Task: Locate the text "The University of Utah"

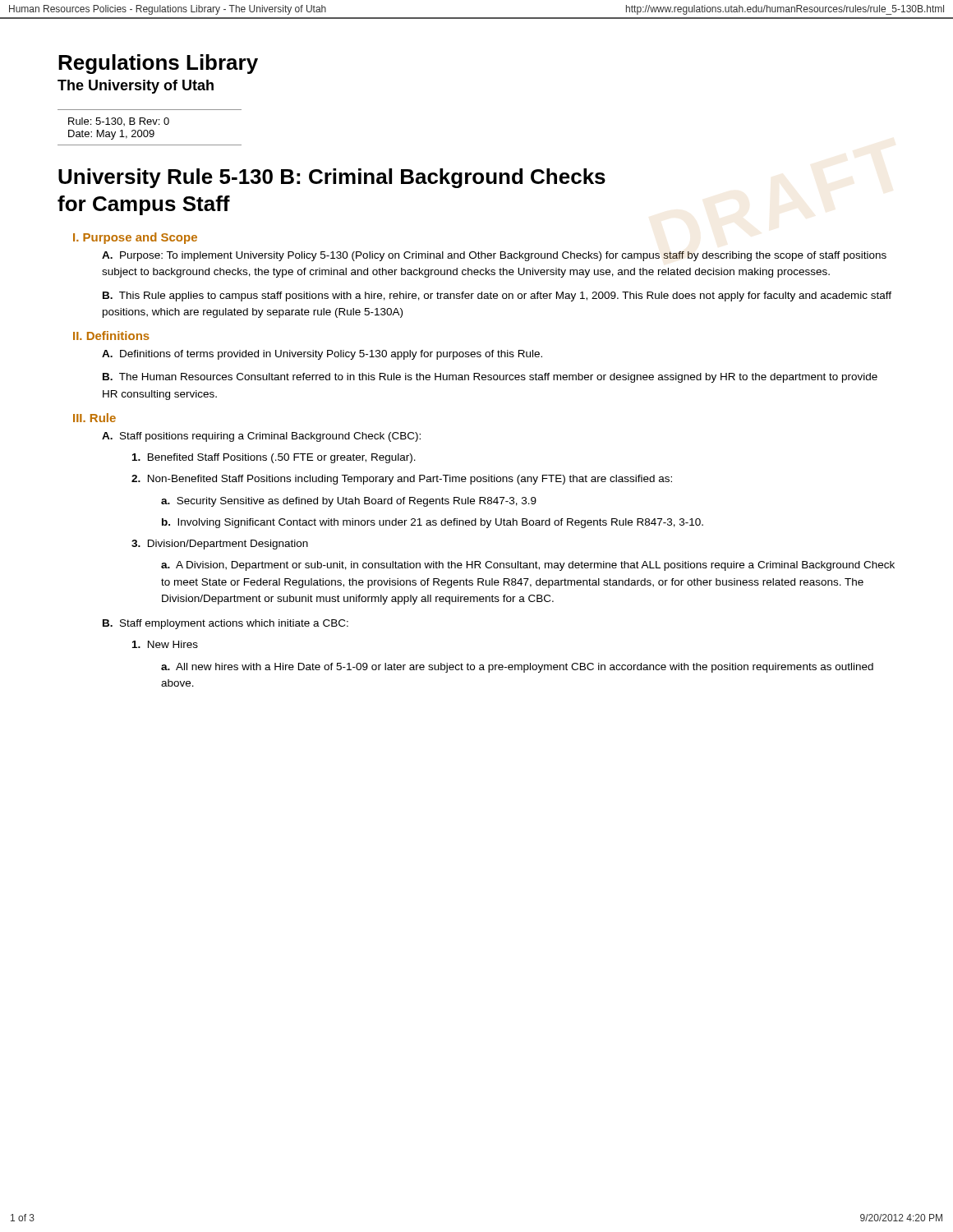Action: [x=136, y=85]
